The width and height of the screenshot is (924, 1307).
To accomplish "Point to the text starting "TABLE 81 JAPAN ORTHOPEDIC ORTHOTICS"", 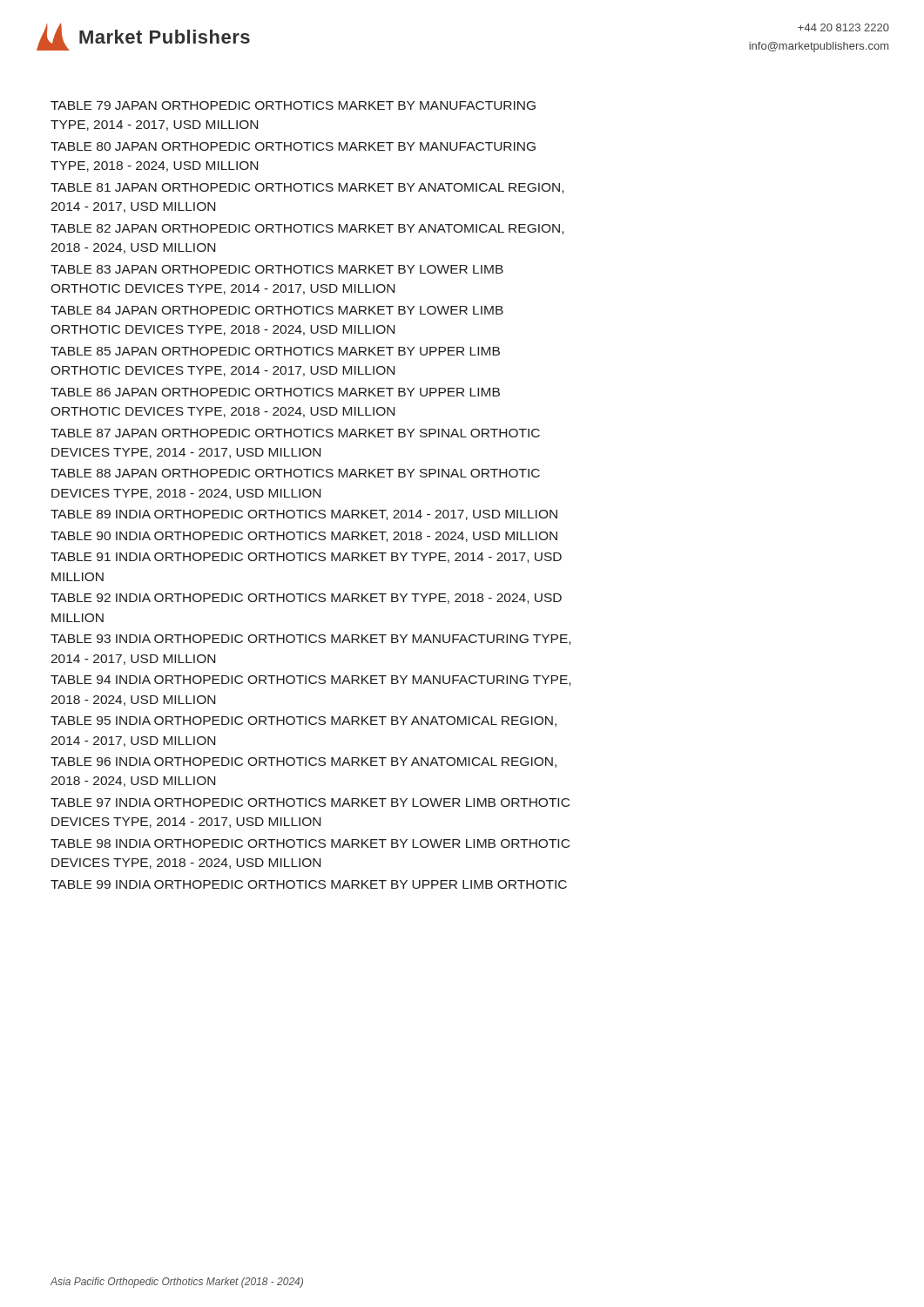I will (x=308, y=197).
